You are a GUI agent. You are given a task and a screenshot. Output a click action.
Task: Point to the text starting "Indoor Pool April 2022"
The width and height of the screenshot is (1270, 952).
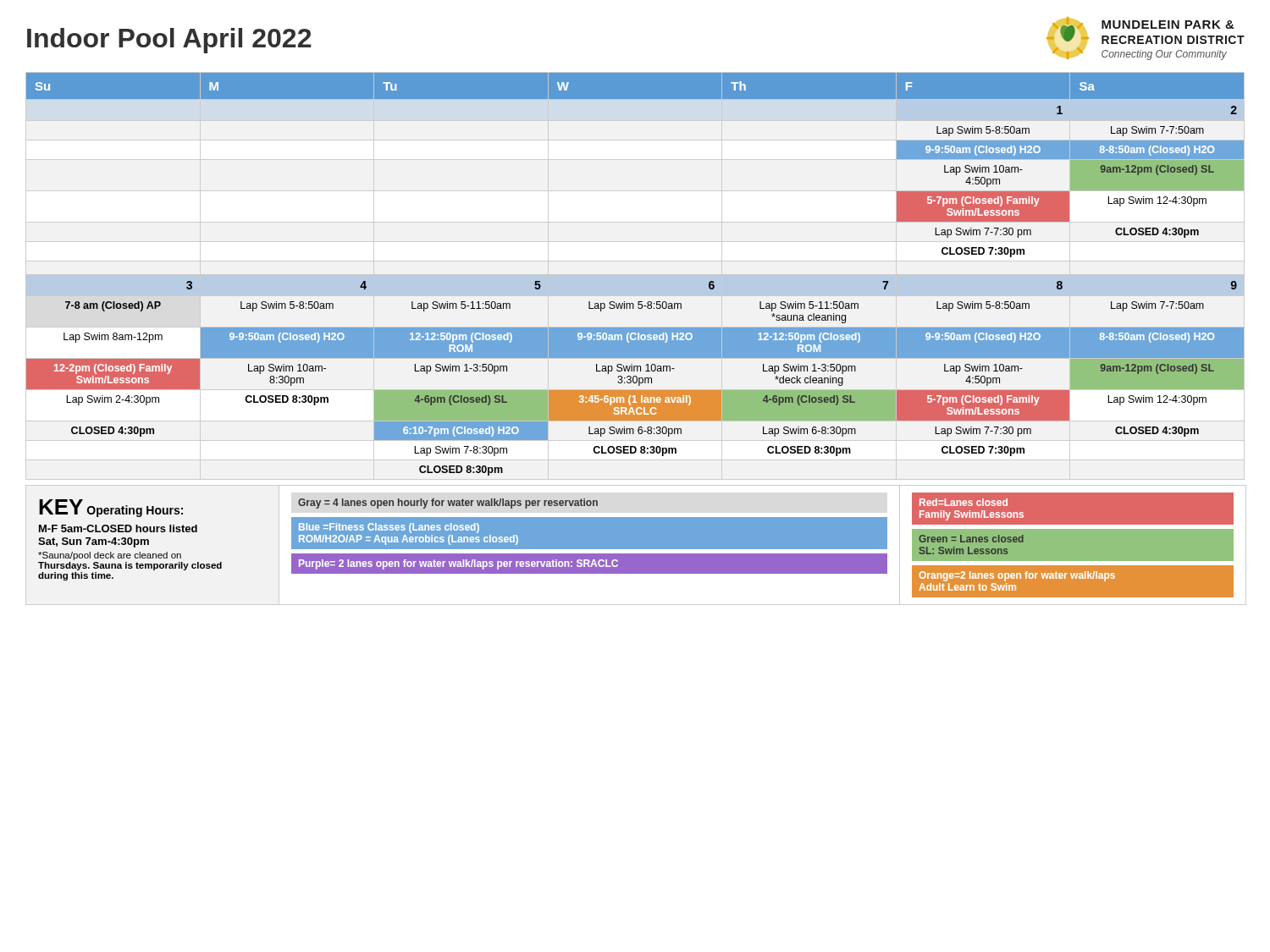click(169, 38)
